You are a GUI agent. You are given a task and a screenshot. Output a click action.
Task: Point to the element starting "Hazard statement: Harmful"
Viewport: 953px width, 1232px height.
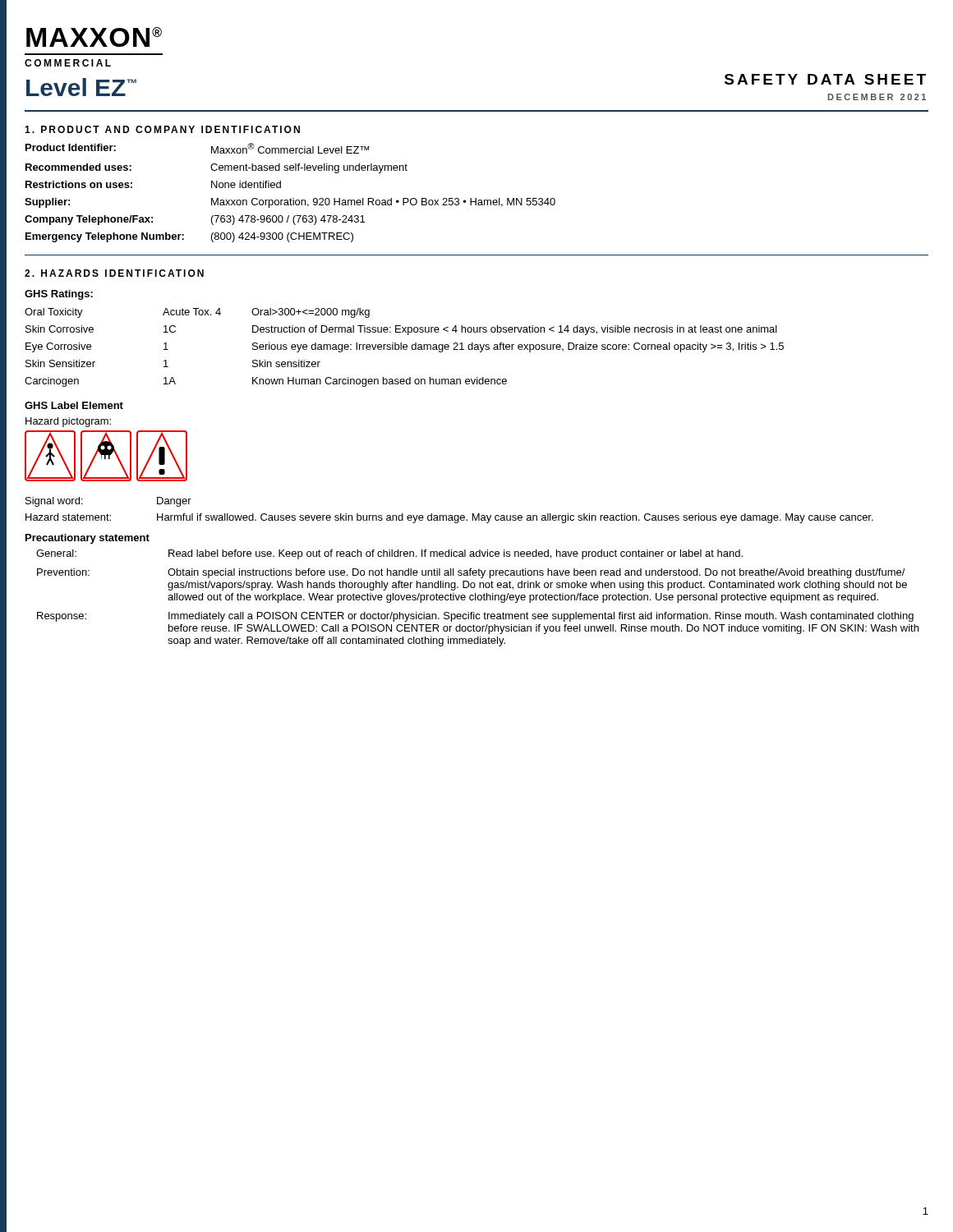point(476,517)
